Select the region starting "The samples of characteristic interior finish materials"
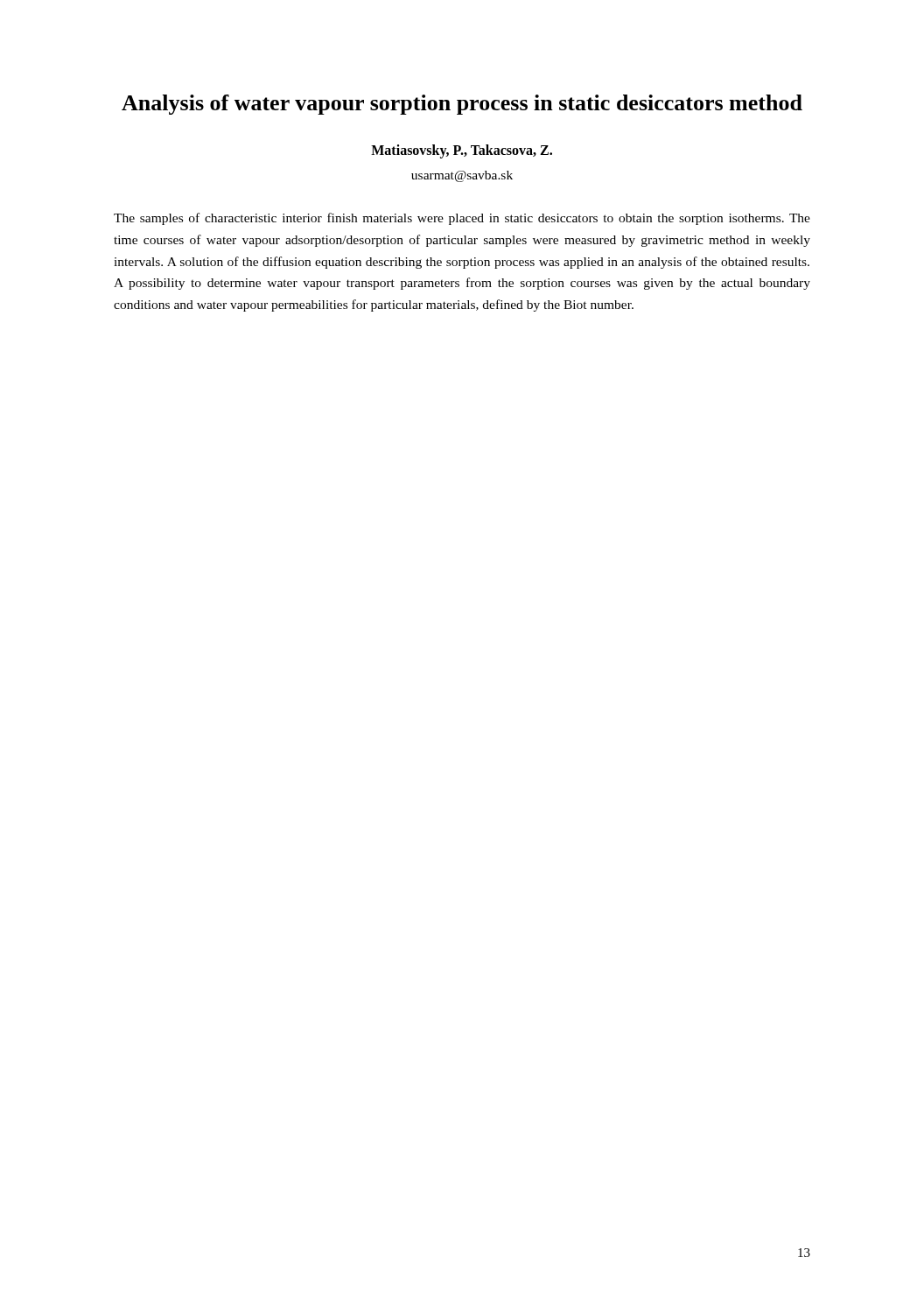The height and width of the screenshot is (1313, 924). tap(462, 261)
